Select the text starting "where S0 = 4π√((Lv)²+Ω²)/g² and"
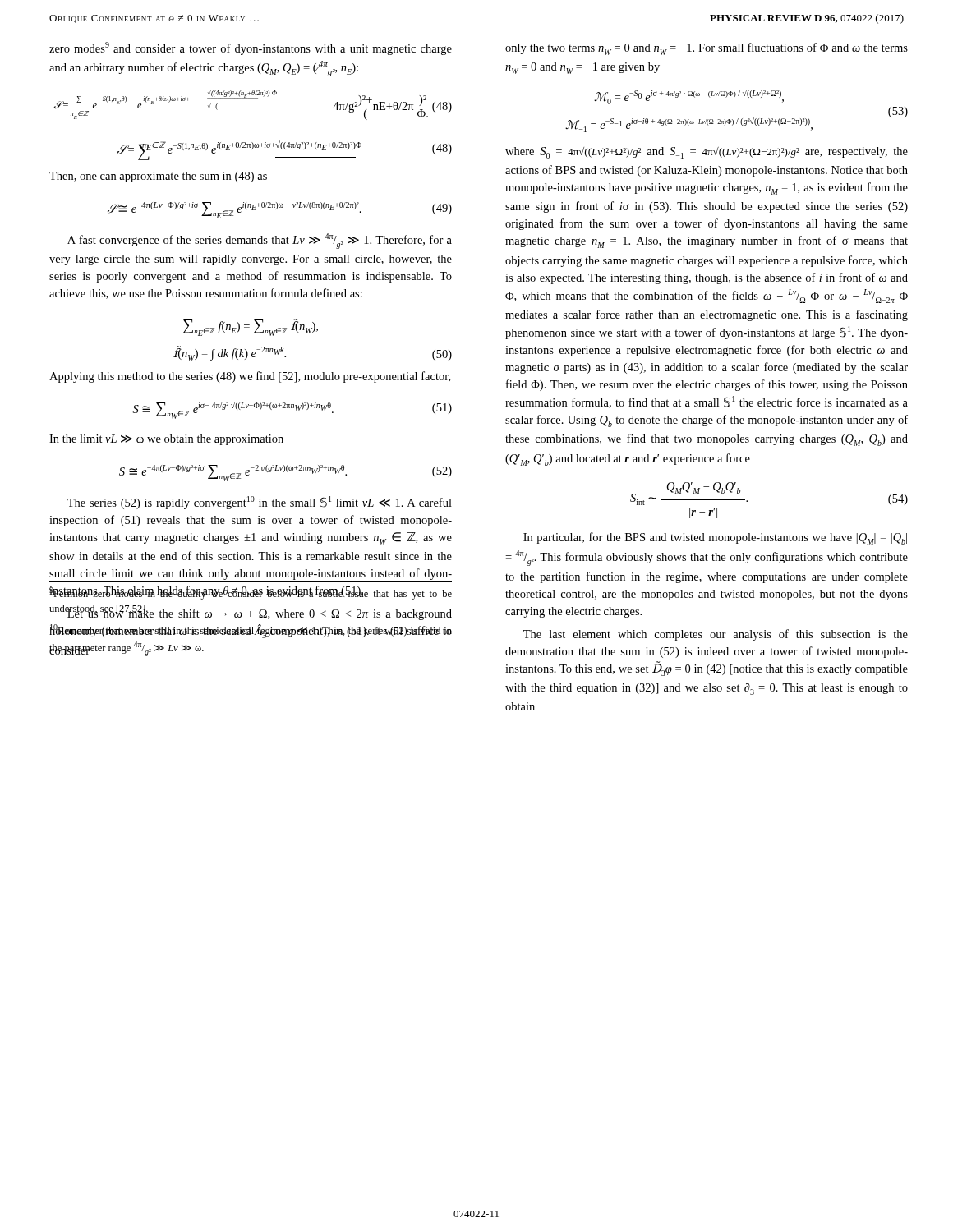The width and height of the screenshot is (953, 1232). point(707,306)
